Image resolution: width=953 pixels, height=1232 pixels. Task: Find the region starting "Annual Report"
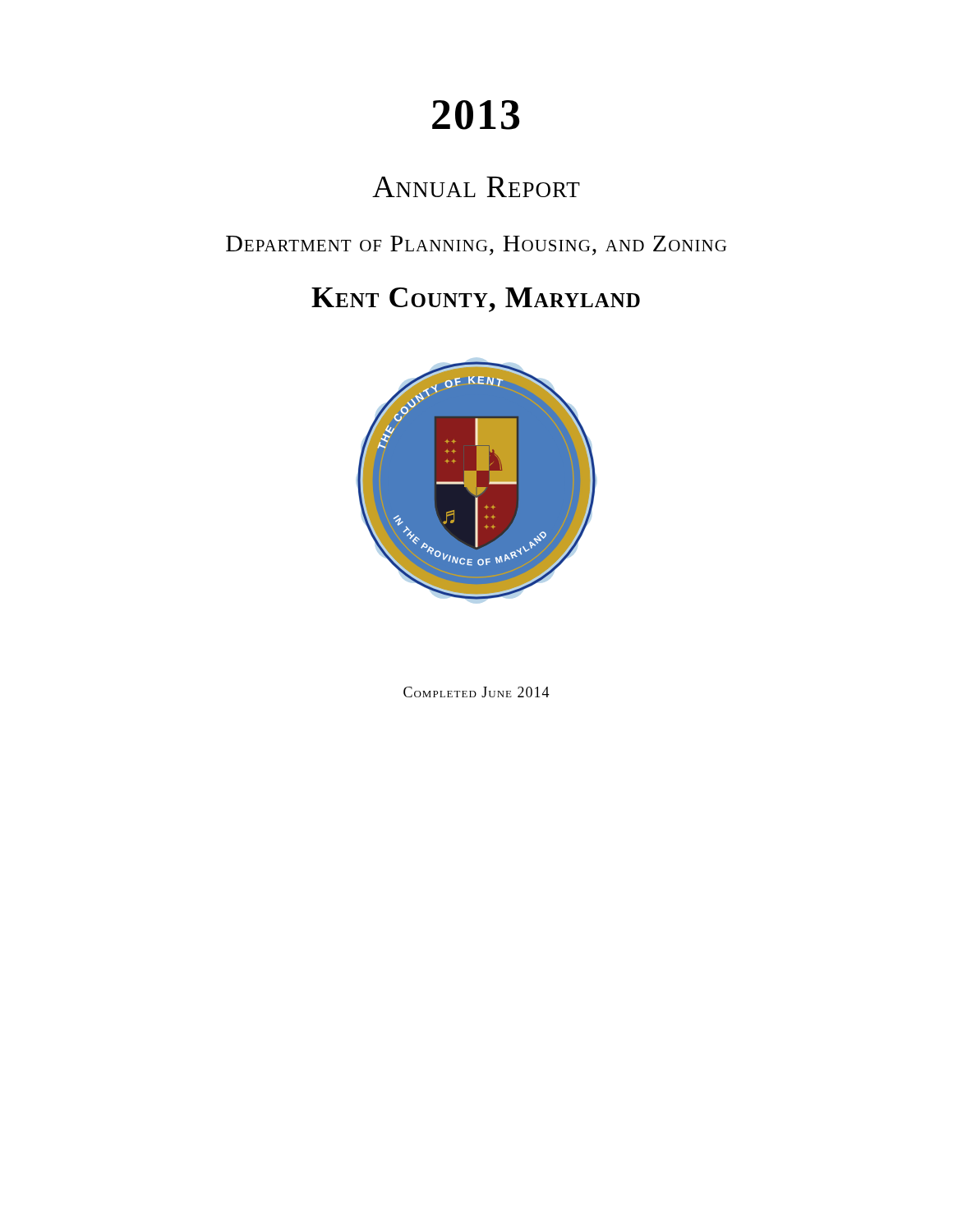click(476, 186)
